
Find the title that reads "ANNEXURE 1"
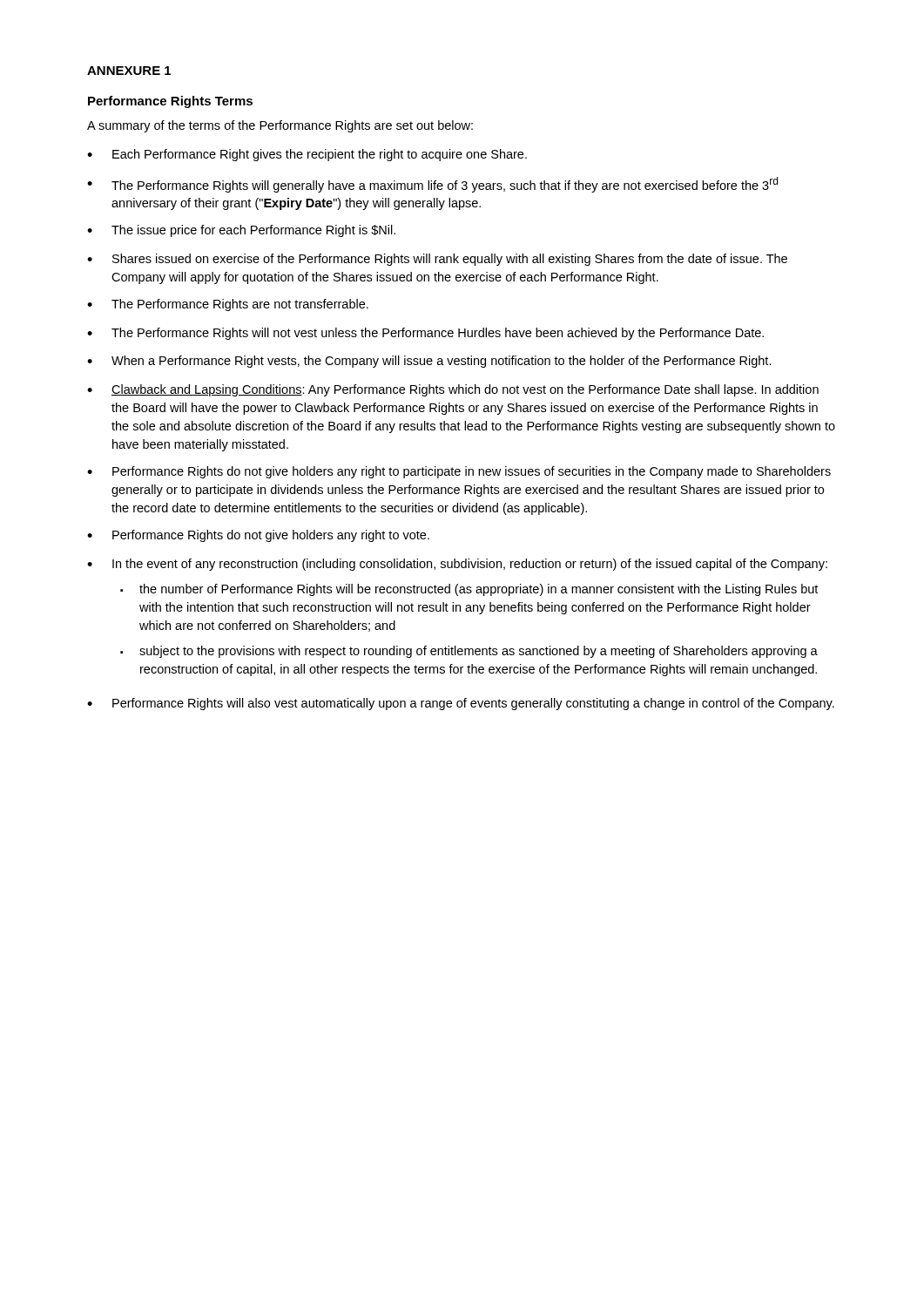point(129,70)
